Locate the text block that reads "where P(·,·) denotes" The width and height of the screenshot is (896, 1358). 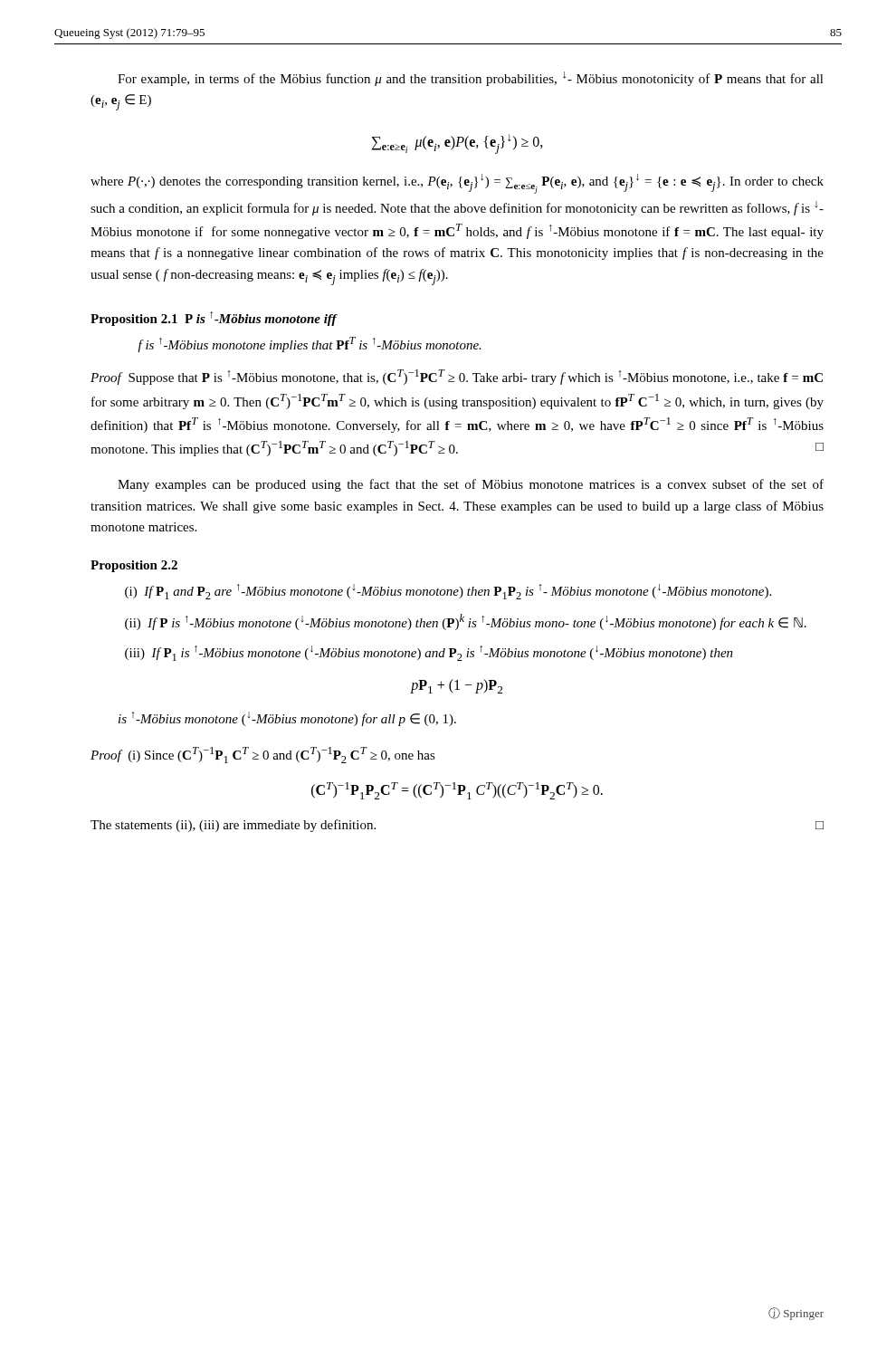pyautogui.click(x=457, y=227)
